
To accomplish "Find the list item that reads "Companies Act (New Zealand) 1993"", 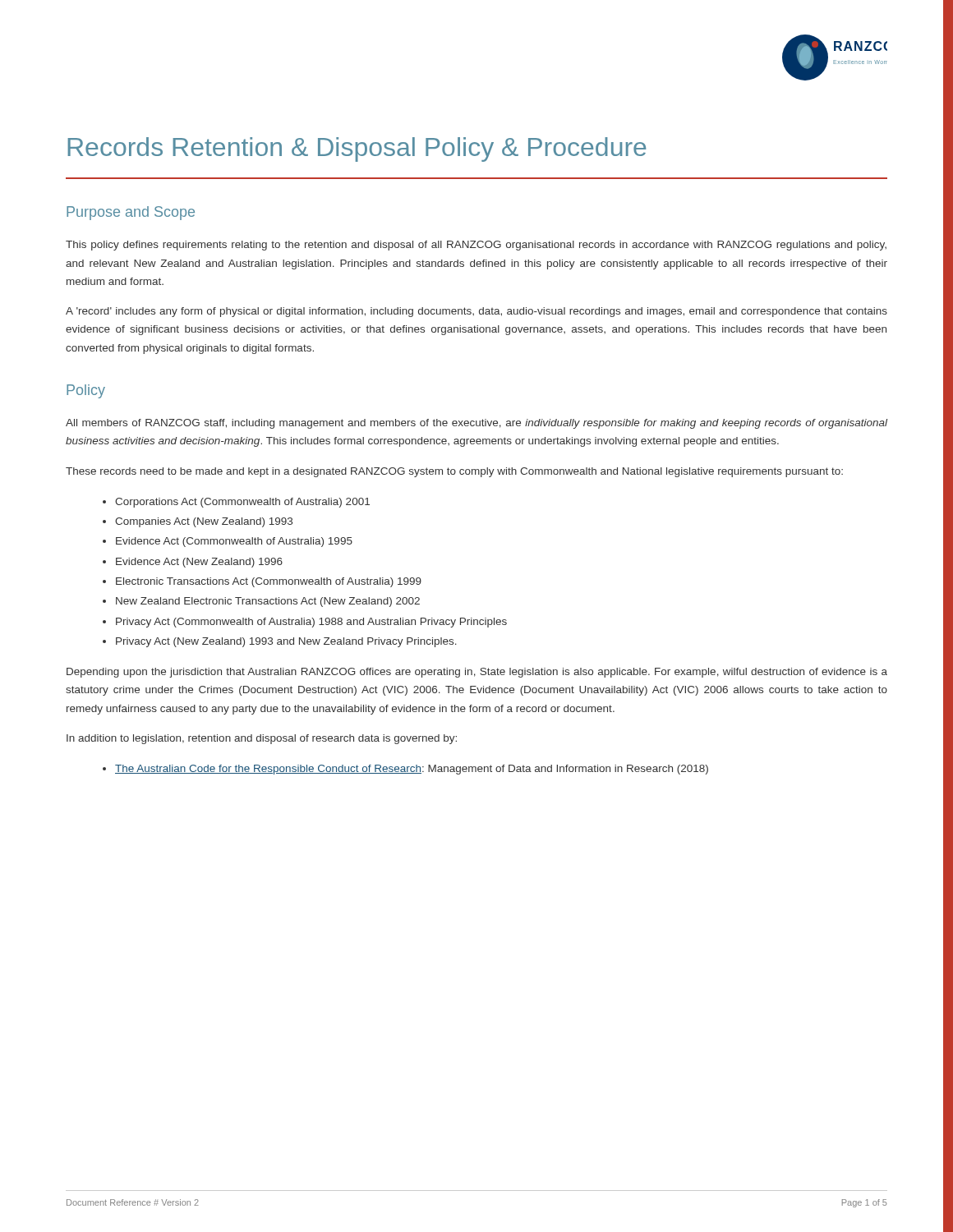I will (204, 521).
